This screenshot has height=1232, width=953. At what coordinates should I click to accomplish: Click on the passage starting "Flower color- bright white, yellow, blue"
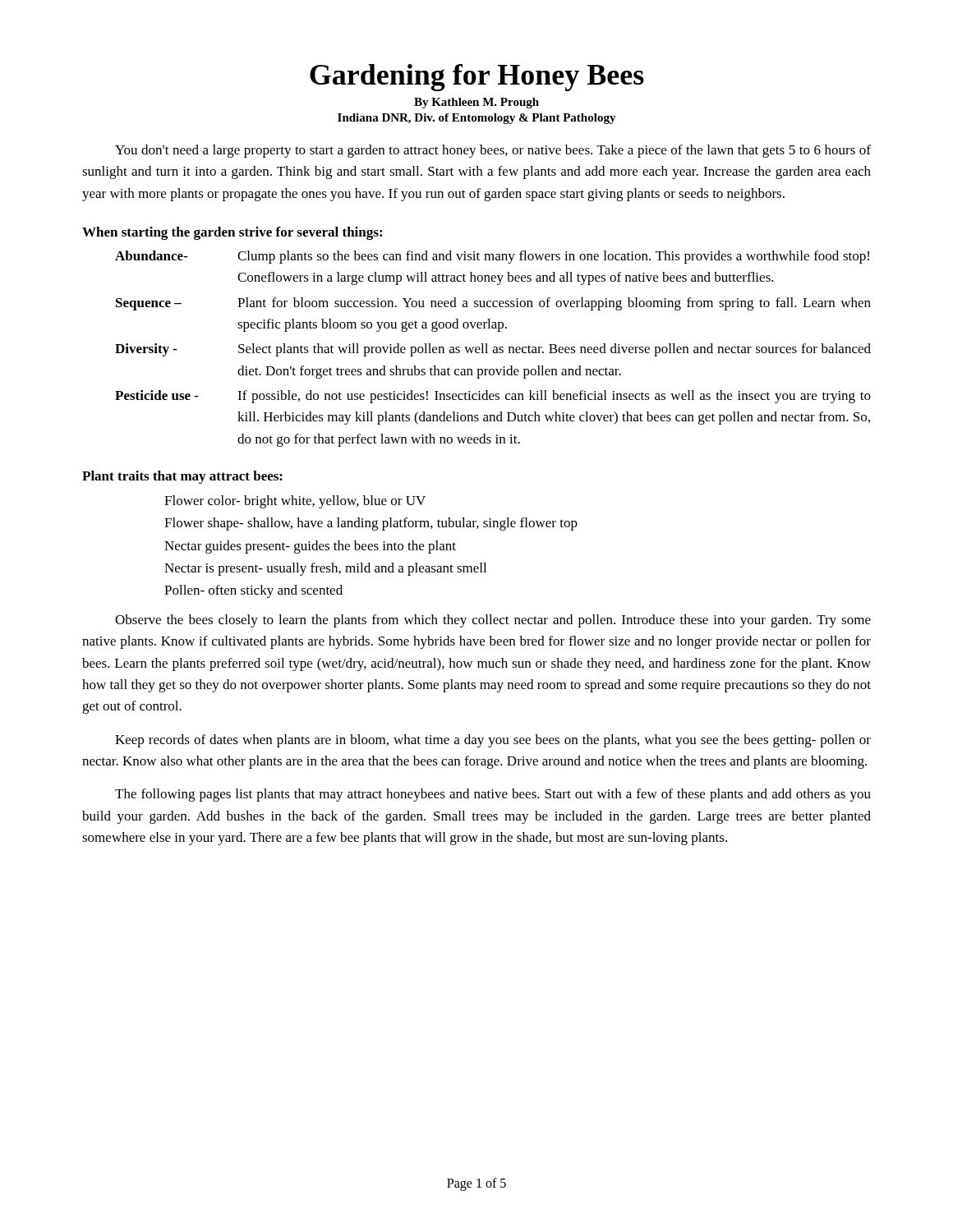coord(295,501)
